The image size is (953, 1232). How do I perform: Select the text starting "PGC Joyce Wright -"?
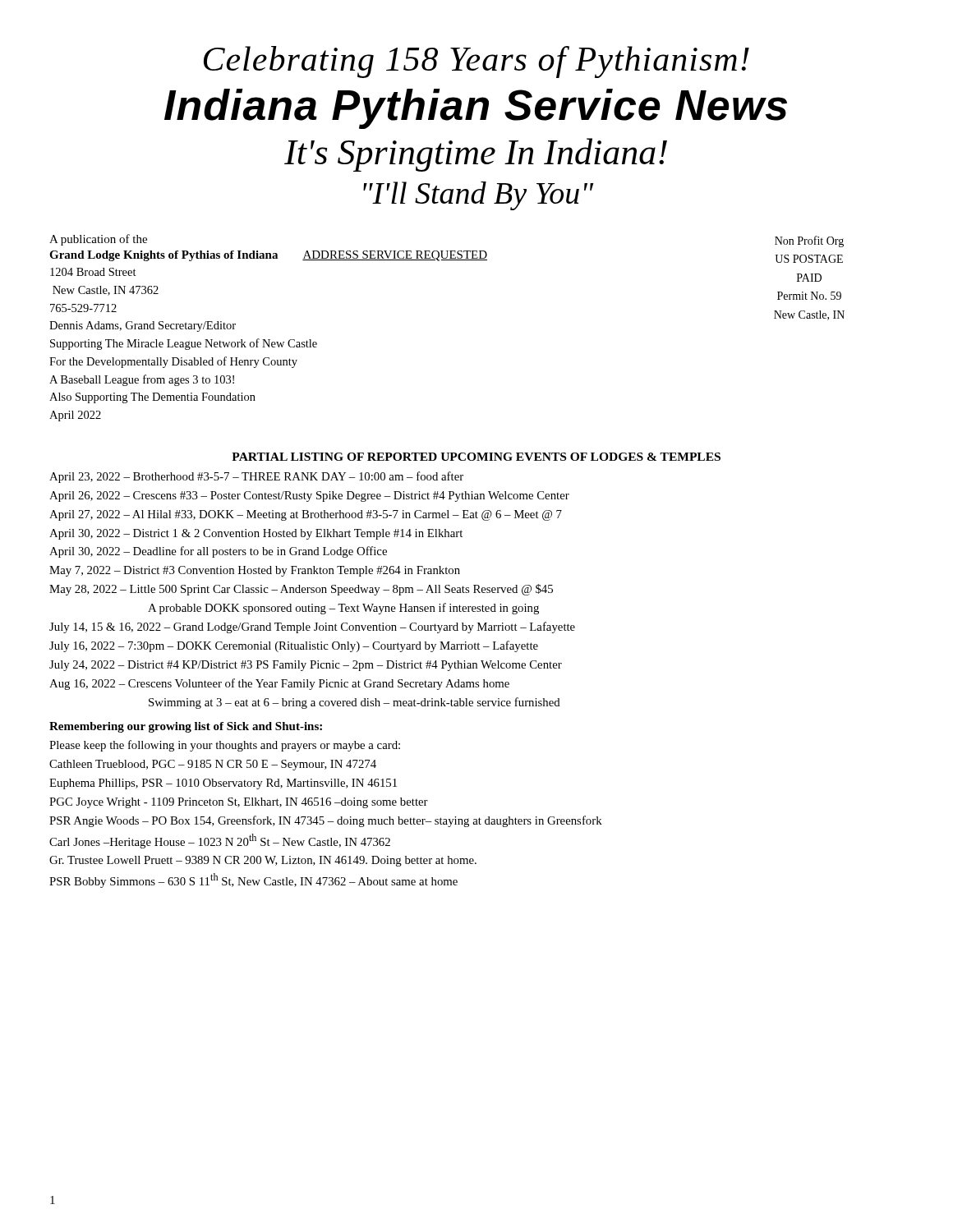[238, 801]
